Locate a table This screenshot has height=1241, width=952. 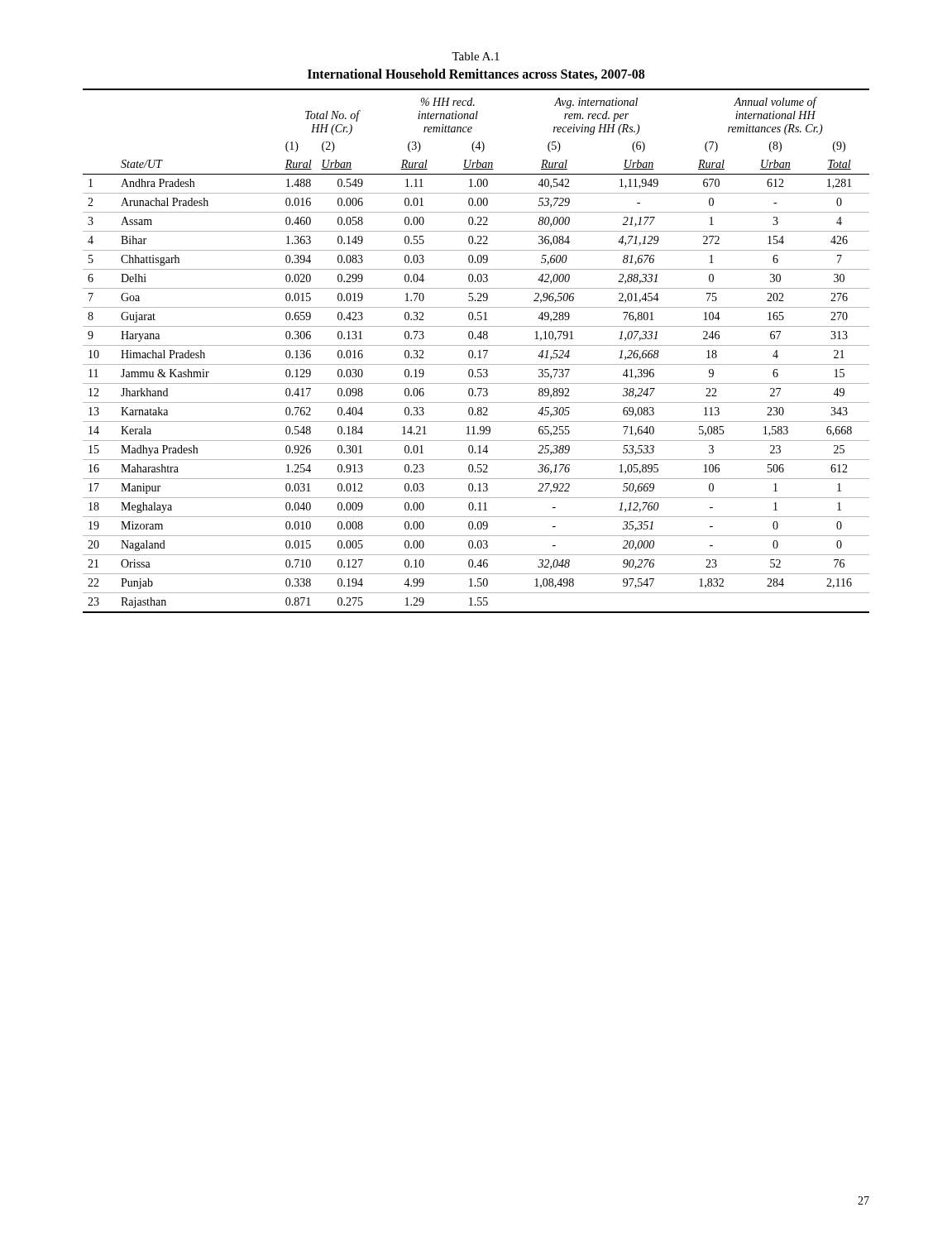[x=476, y=351]
